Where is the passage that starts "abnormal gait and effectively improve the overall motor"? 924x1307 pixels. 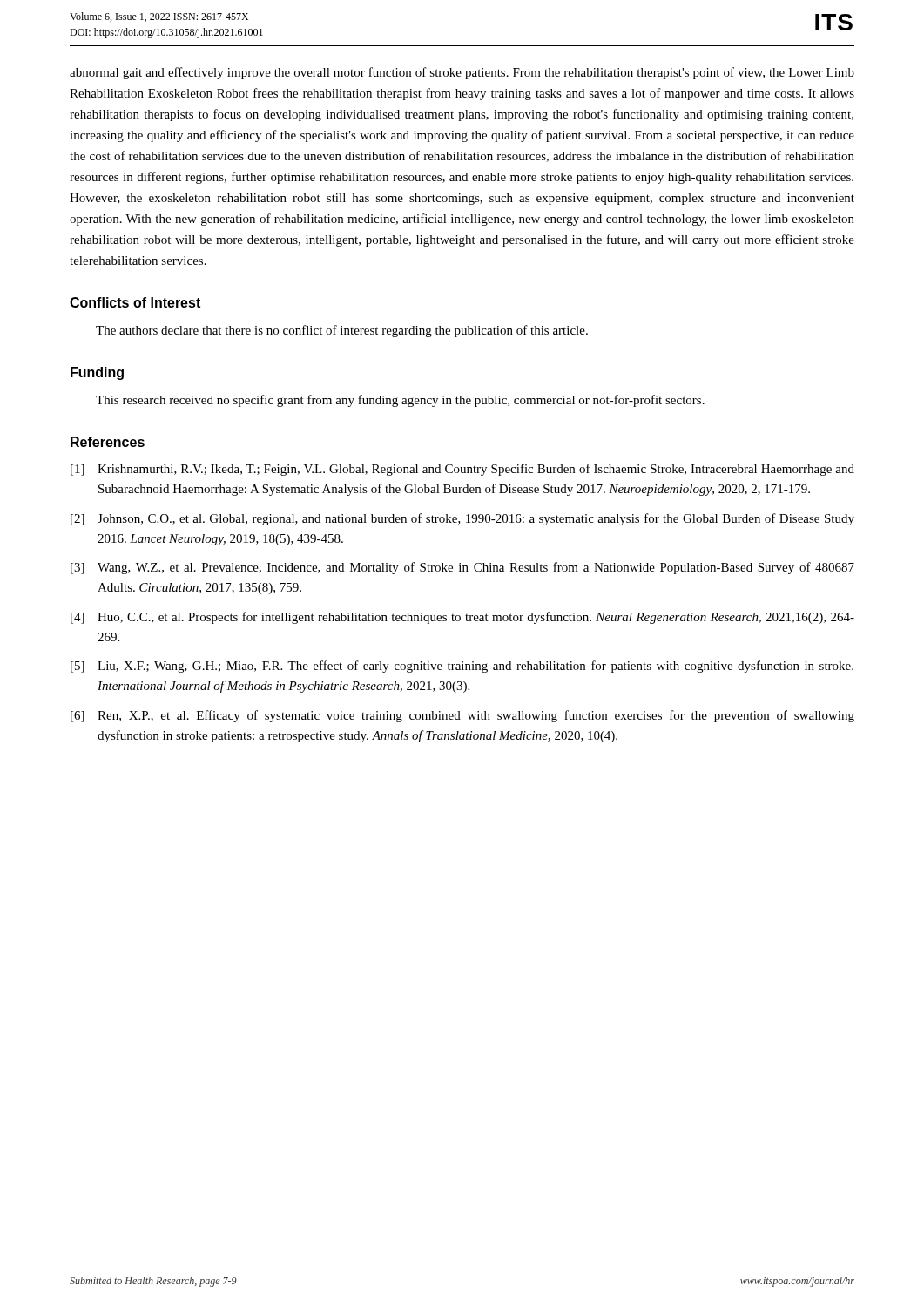(462, 166)
